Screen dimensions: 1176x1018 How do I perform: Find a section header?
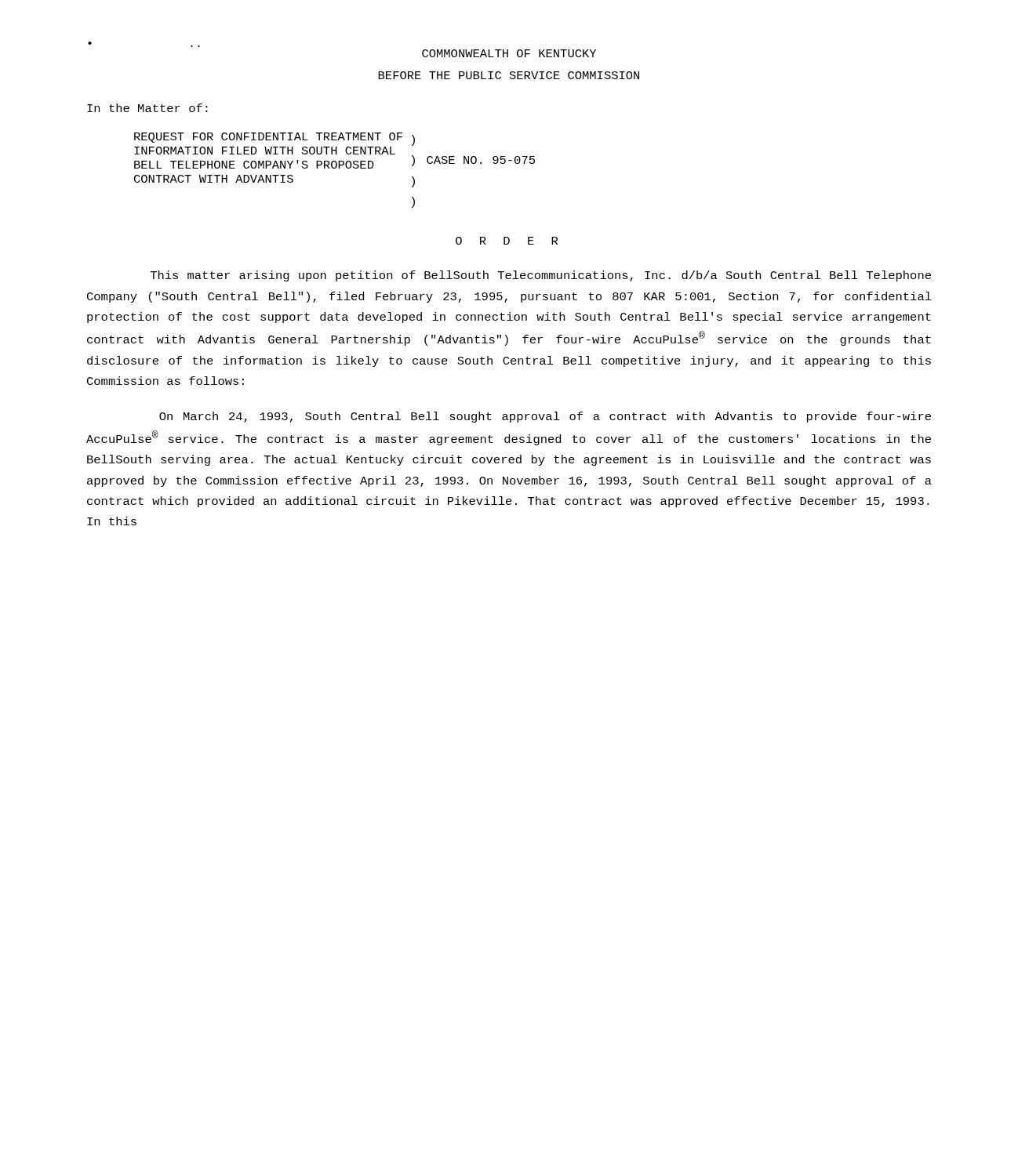click(x=509, y=242)
